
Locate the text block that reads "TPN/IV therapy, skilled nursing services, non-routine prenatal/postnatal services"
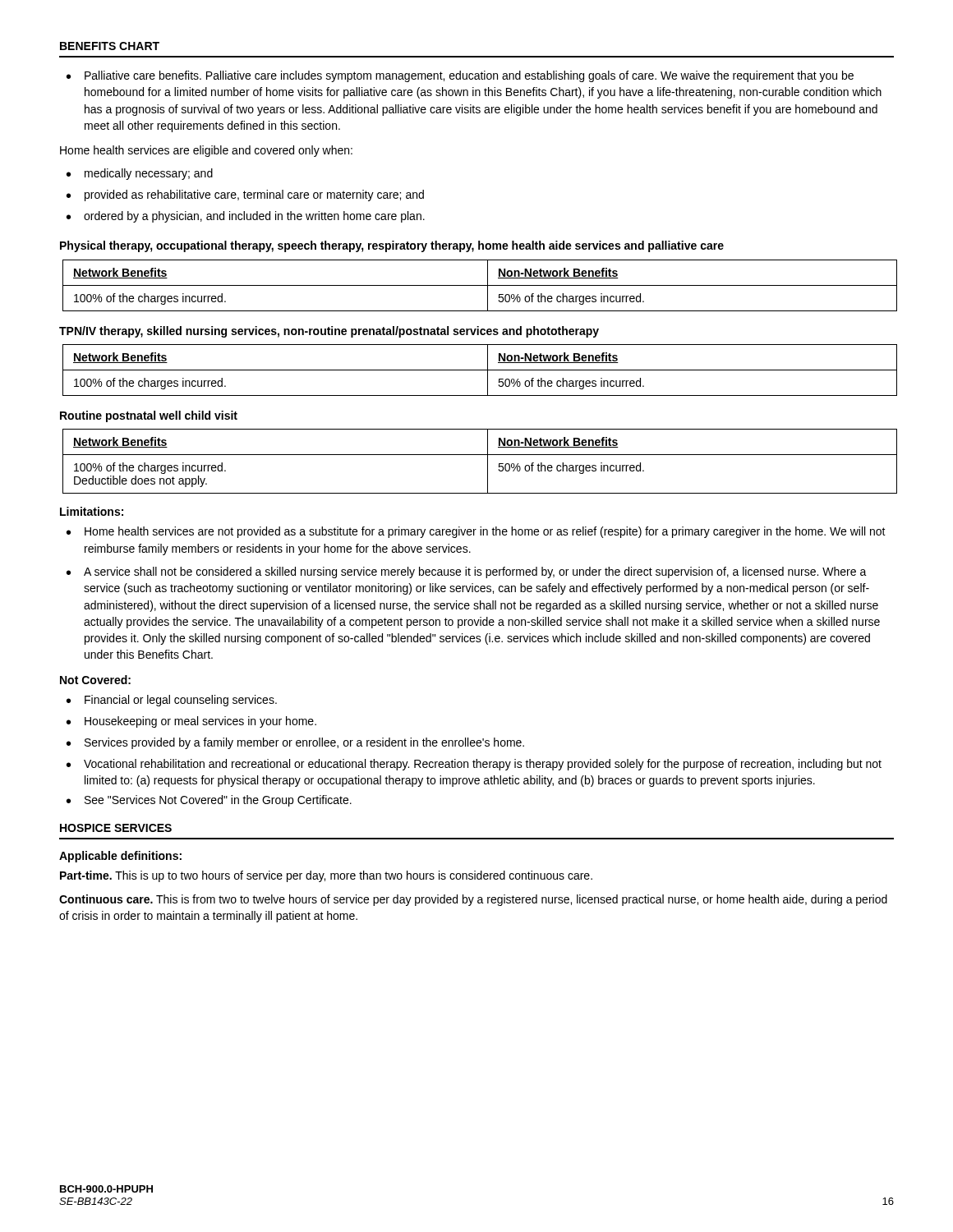329,331
